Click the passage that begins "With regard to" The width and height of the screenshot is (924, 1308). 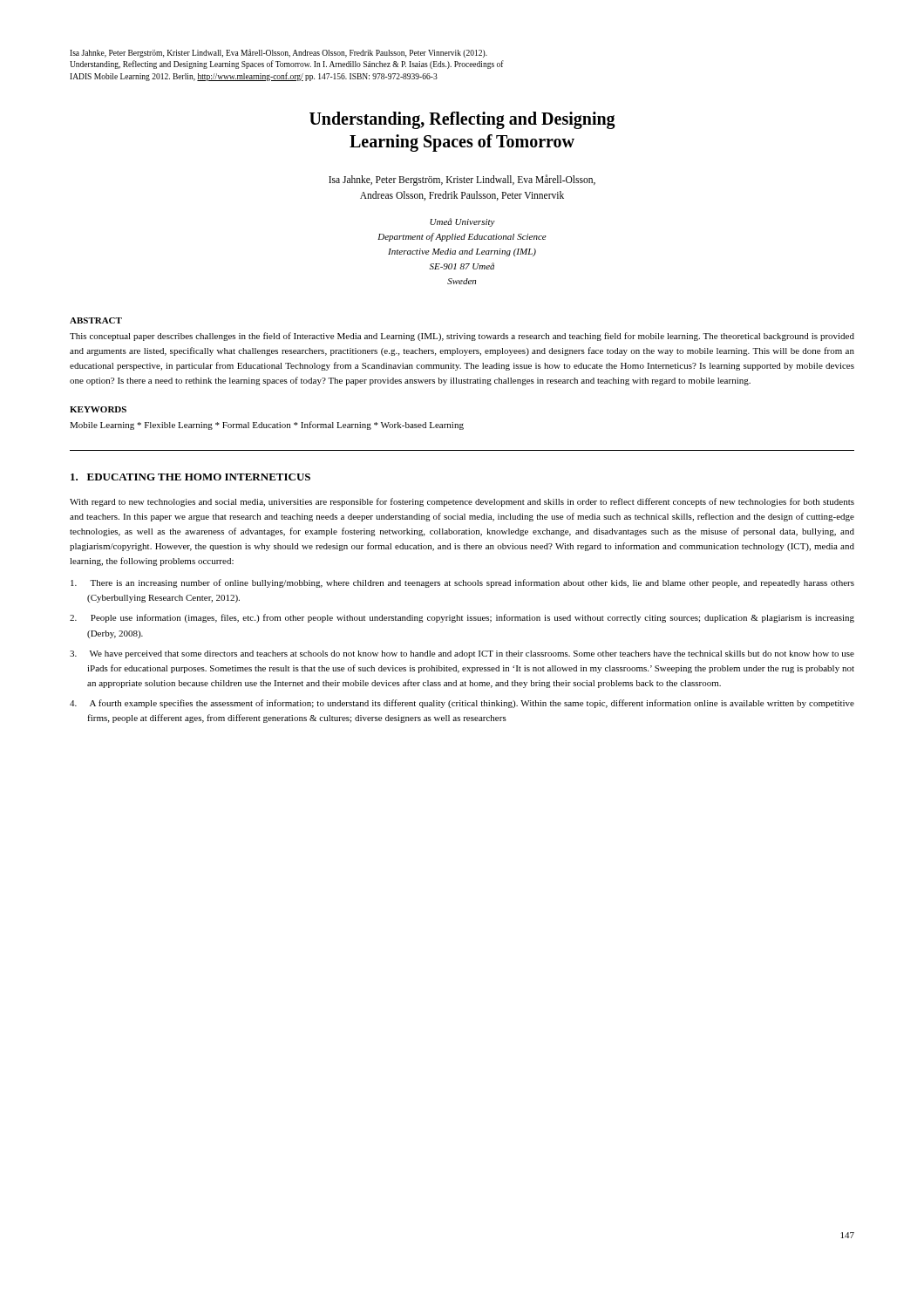point(462,531)
